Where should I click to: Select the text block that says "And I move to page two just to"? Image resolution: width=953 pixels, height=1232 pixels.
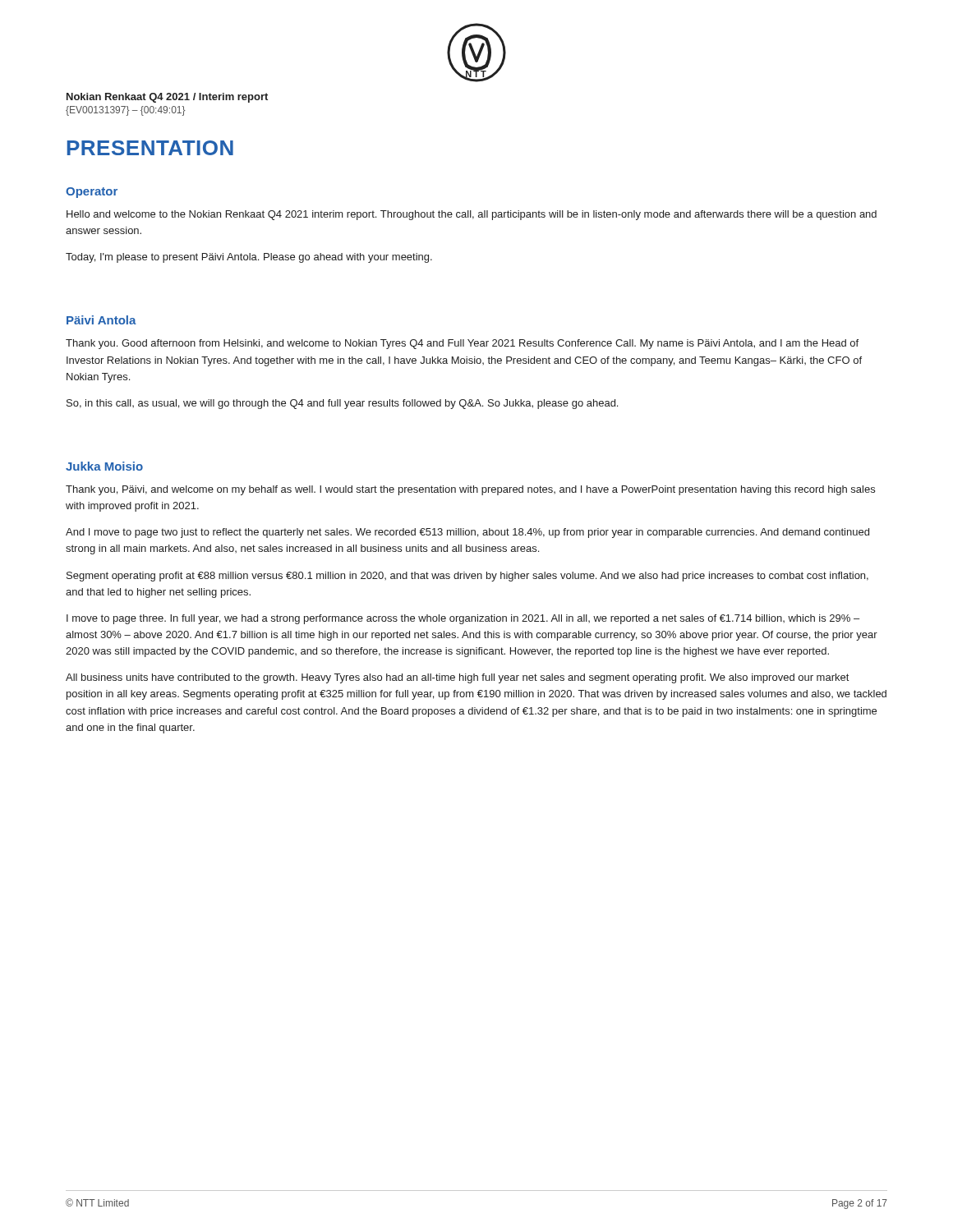[468, 540]
